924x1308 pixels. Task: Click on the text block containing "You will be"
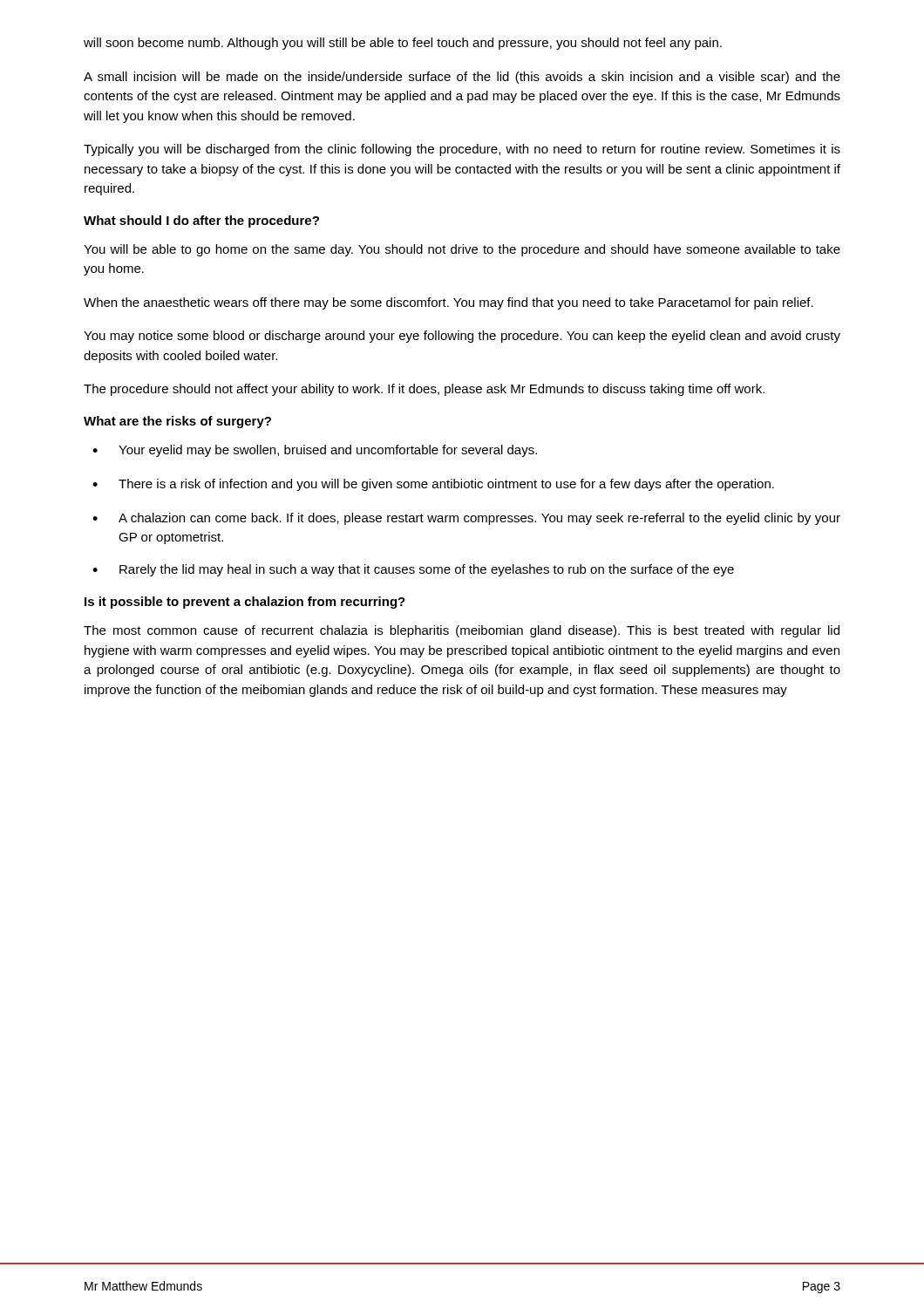point(462,258)
